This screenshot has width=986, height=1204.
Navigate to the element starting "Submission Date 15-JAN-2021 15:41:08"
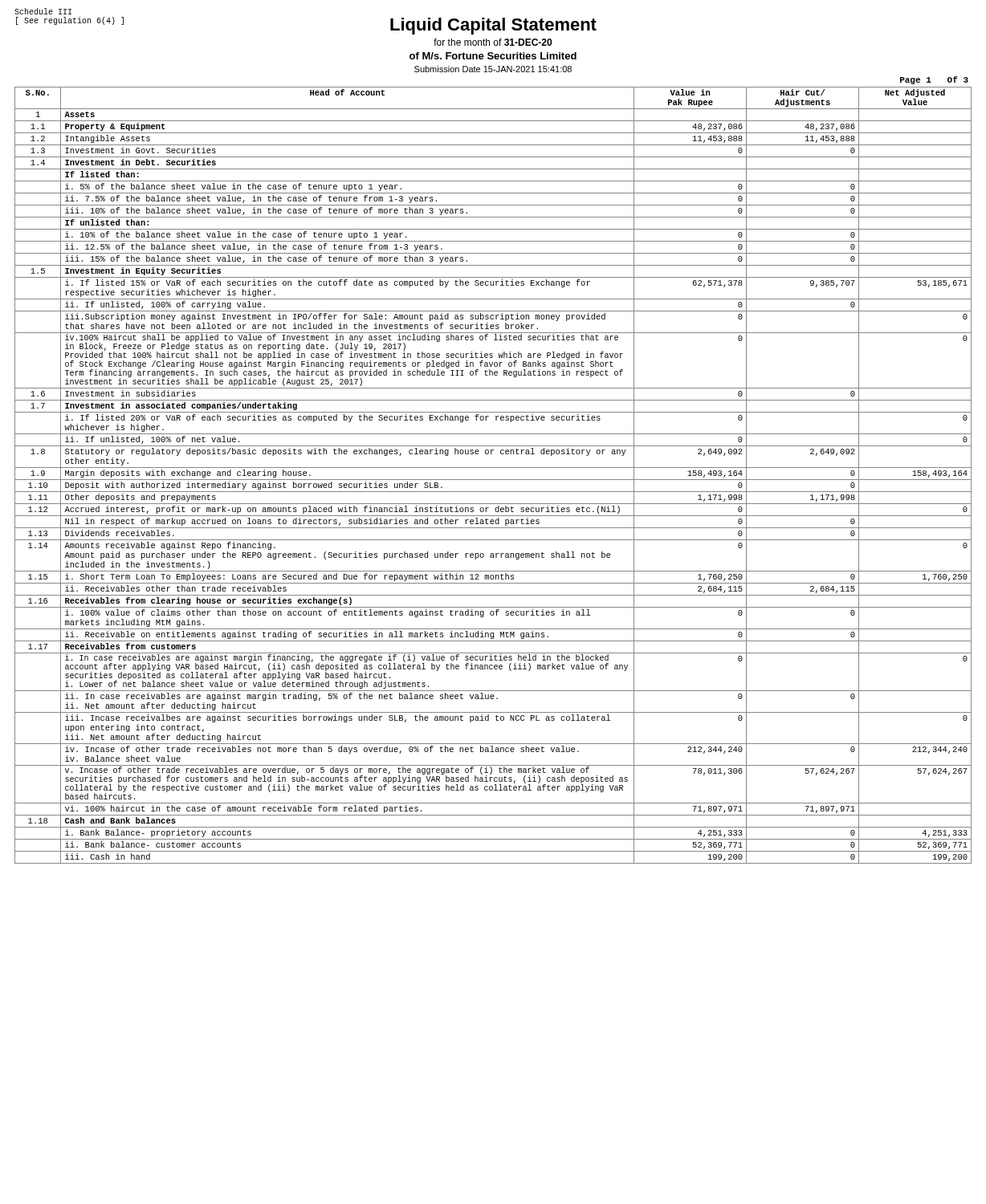pos(493,69)
